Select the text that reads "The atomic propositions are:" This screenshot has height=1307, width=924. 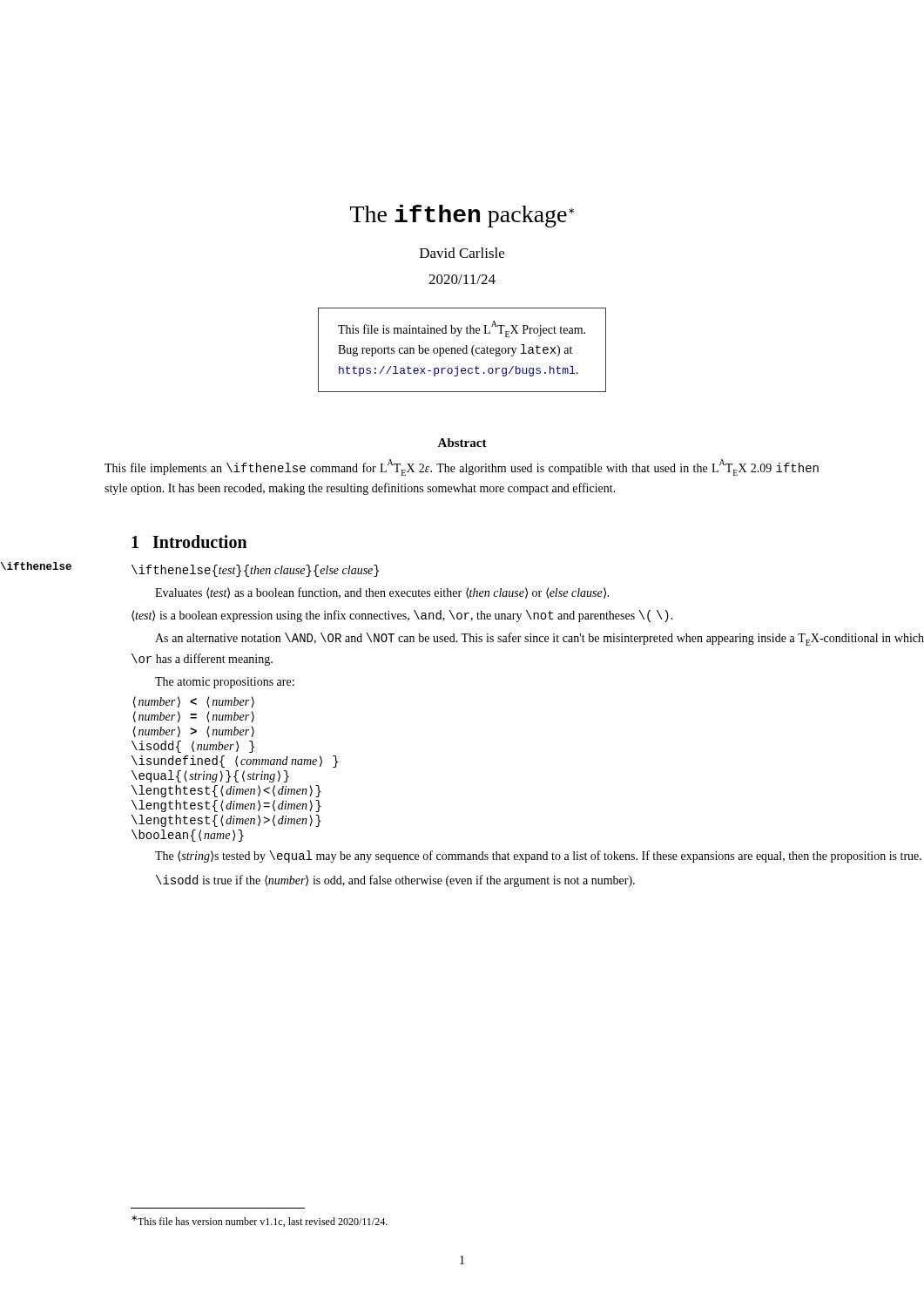225,682
